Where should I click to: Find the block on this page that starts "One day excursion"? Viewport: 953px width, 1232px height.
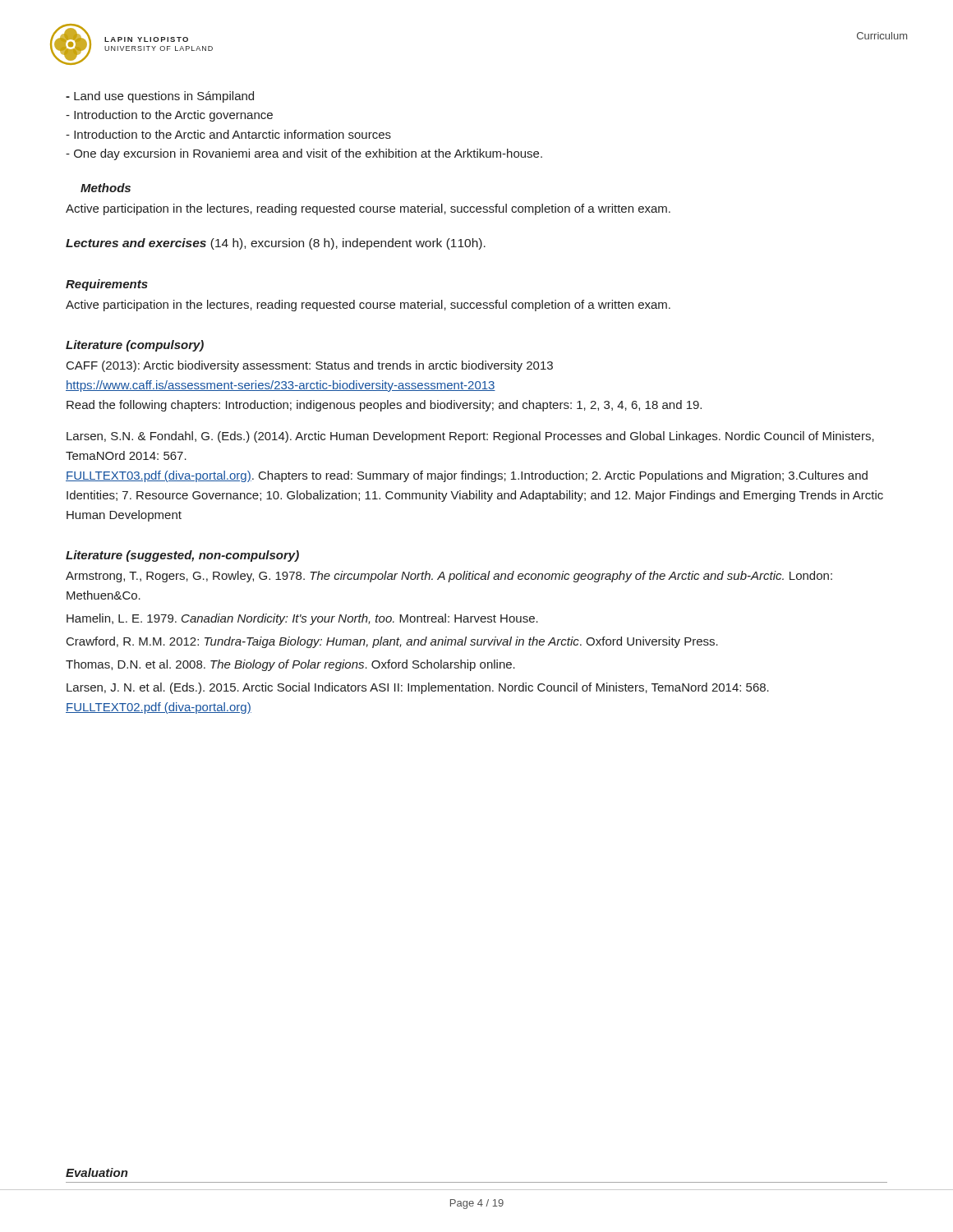click(304, 153)
